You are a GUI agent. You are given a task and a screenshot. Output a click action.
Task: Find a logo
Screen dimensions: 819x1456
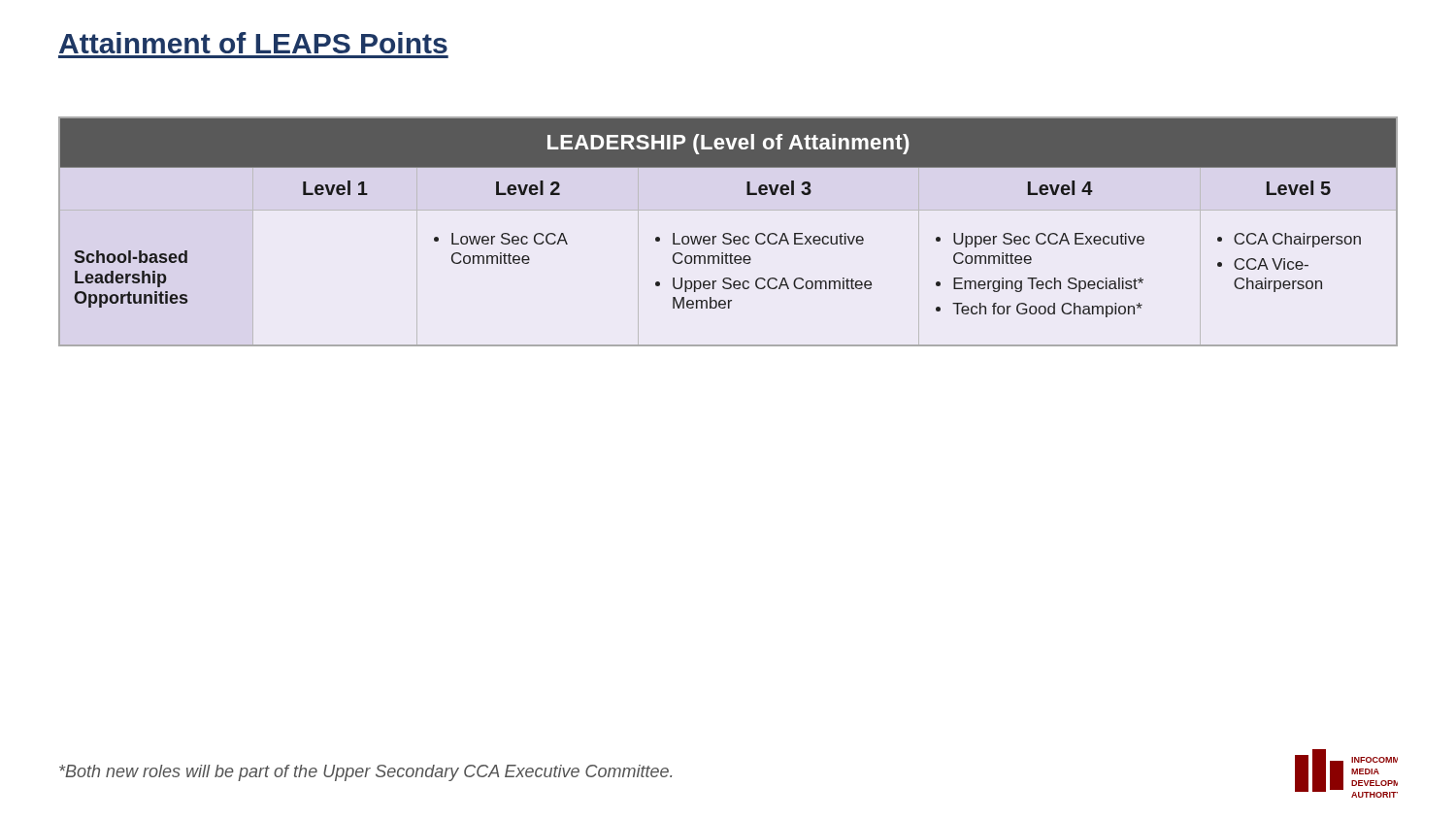coord(1344,771)
